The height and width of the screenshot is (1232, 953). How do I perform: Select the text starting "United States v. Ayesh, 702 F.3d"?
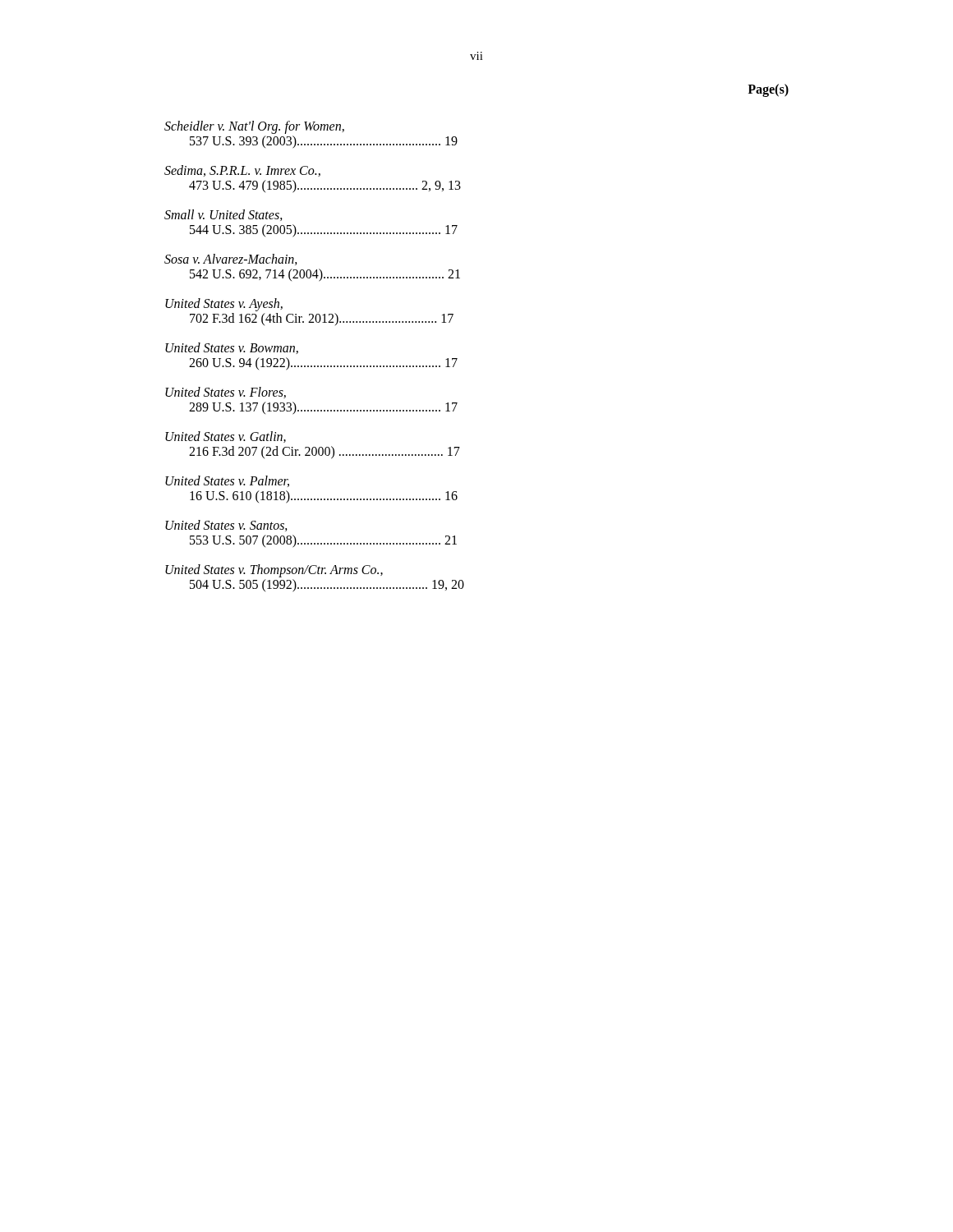click(x=224, y=305)
